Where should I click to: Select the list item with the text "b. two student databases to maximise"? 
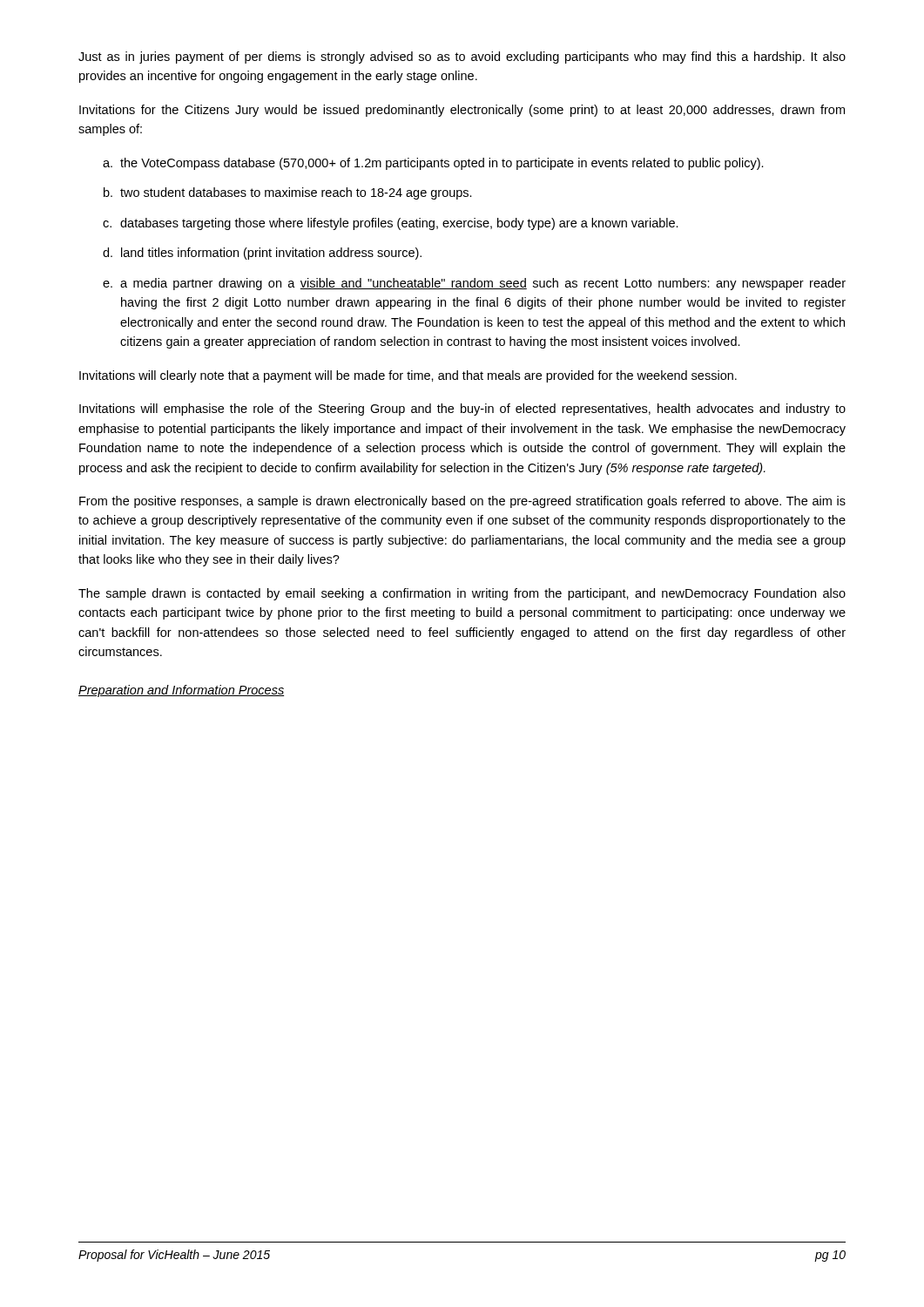pyautogui.click(x=462, y=193)
